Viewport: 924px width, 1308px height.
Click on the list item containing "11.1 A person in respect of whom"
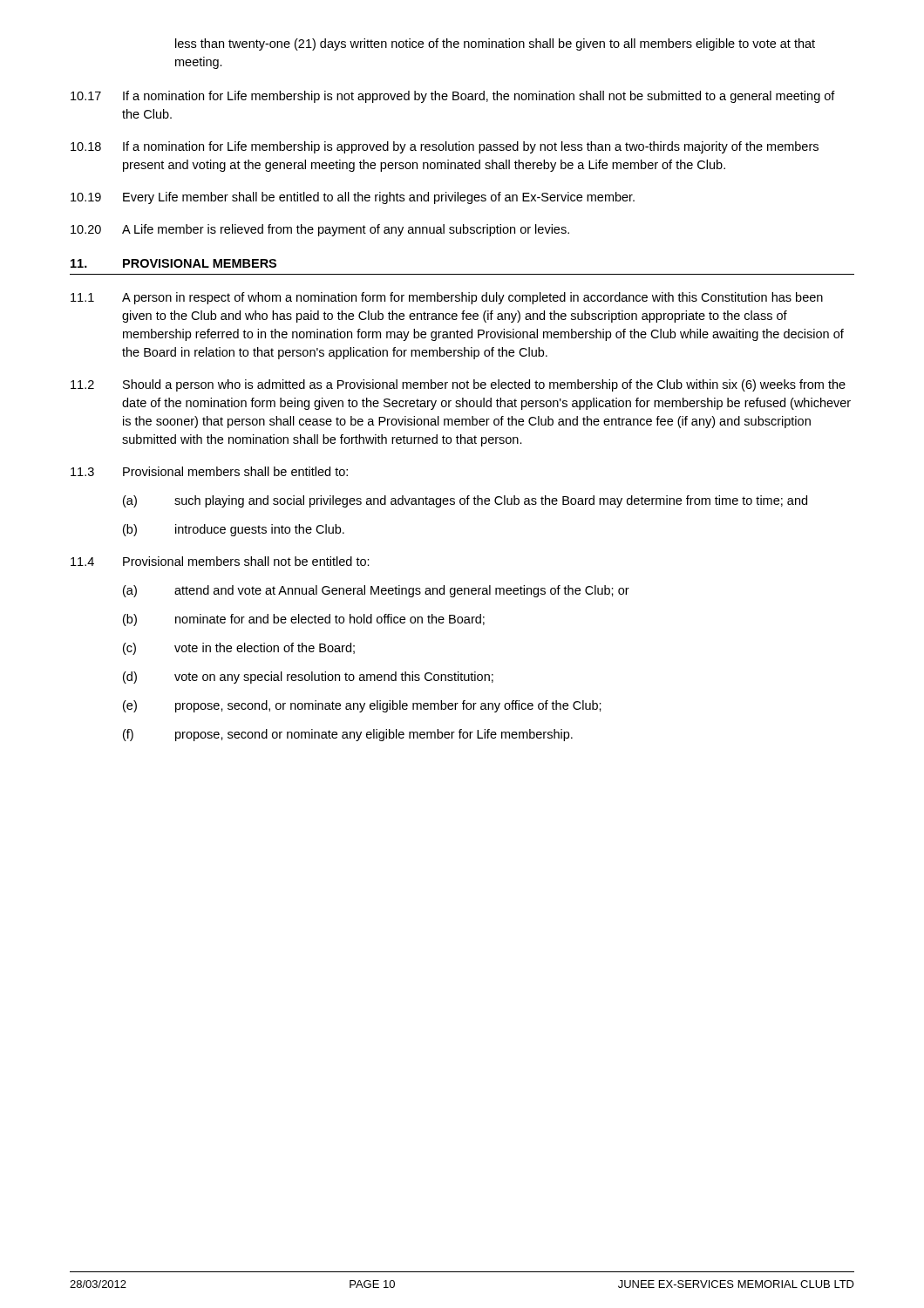462,325
